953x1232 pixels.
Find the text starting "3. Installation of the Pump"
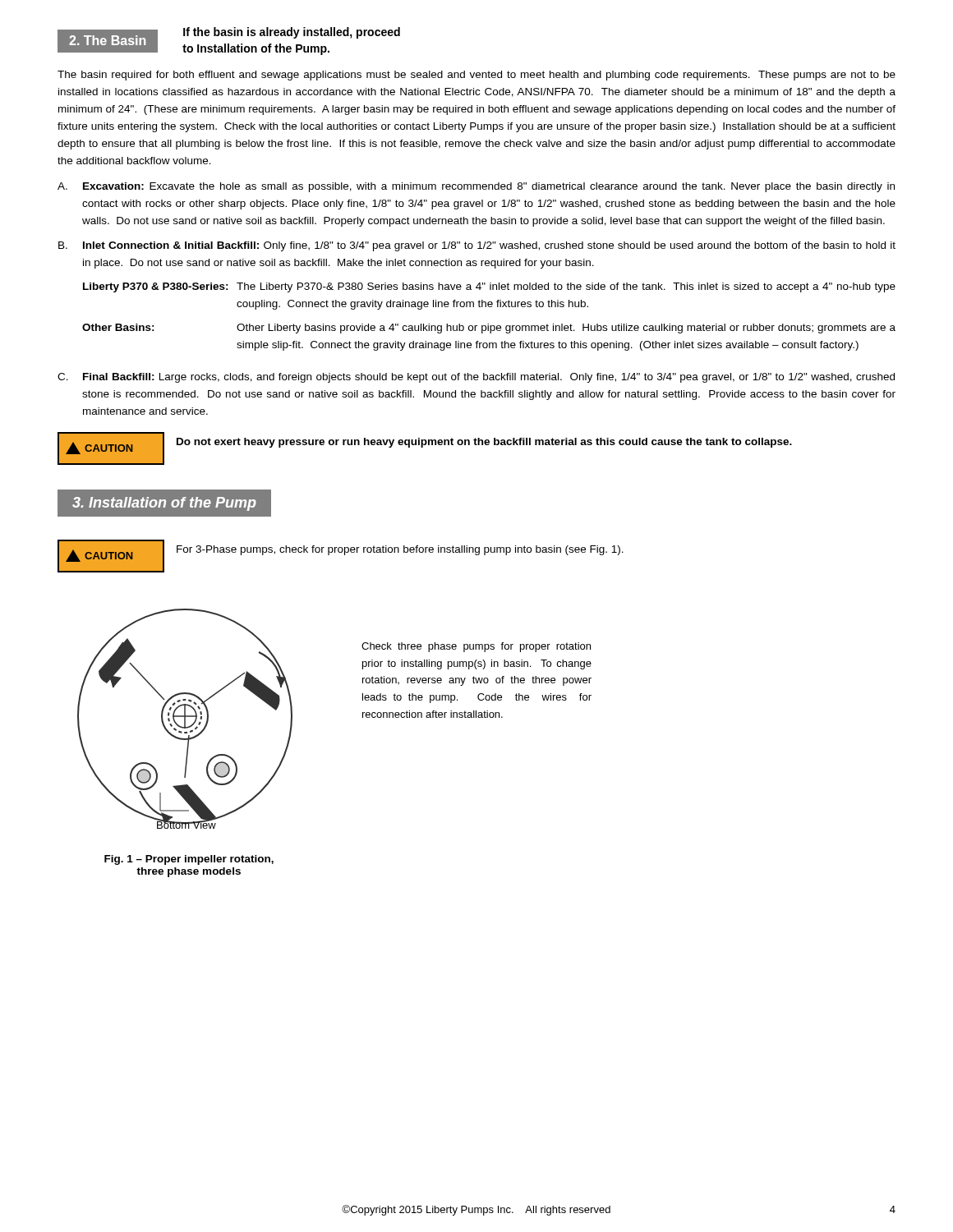pyautogui.click(x=164, y=503)
